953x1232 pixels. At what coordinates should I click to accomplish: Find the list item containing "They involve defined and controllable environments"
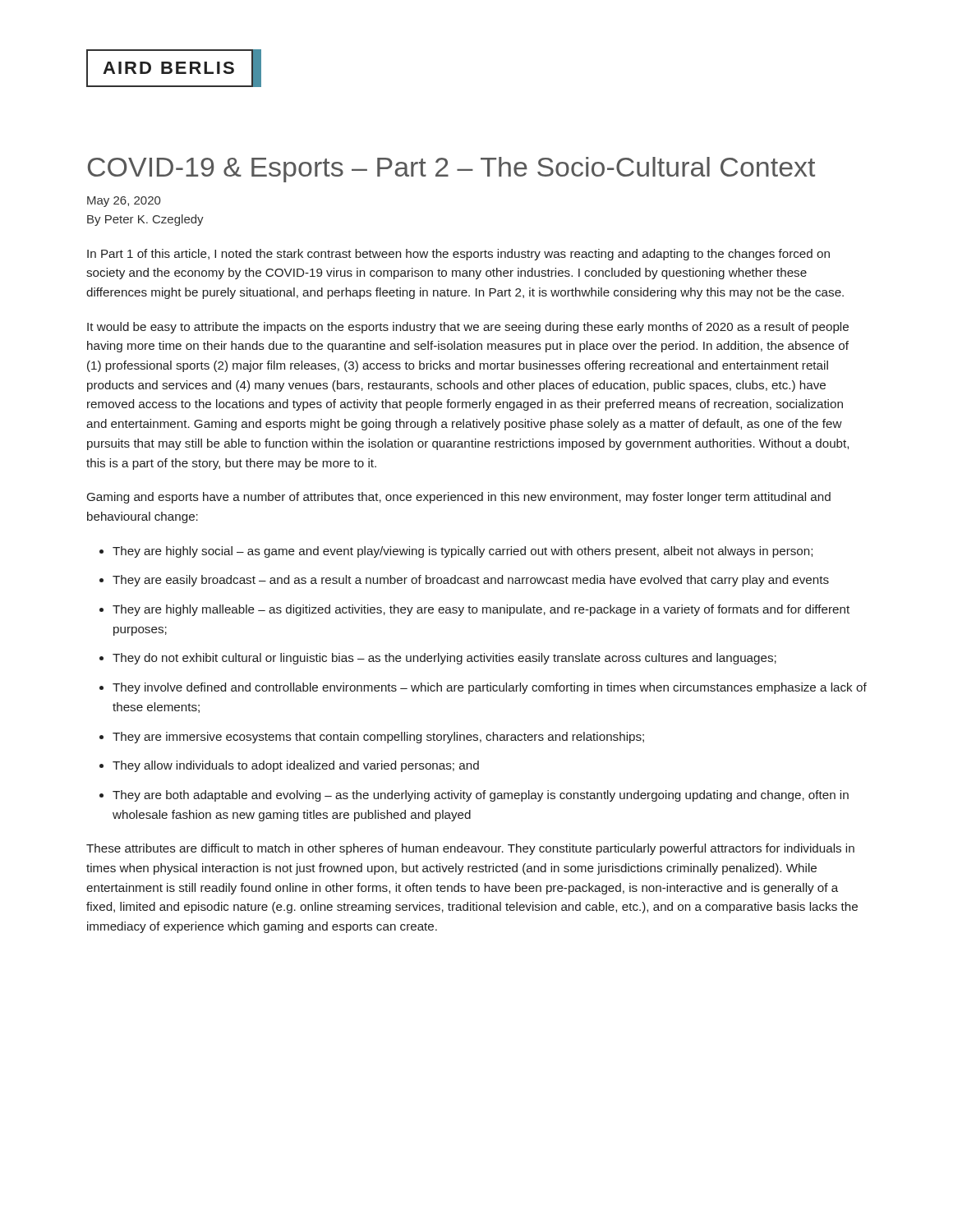click(x=489, y=697)
